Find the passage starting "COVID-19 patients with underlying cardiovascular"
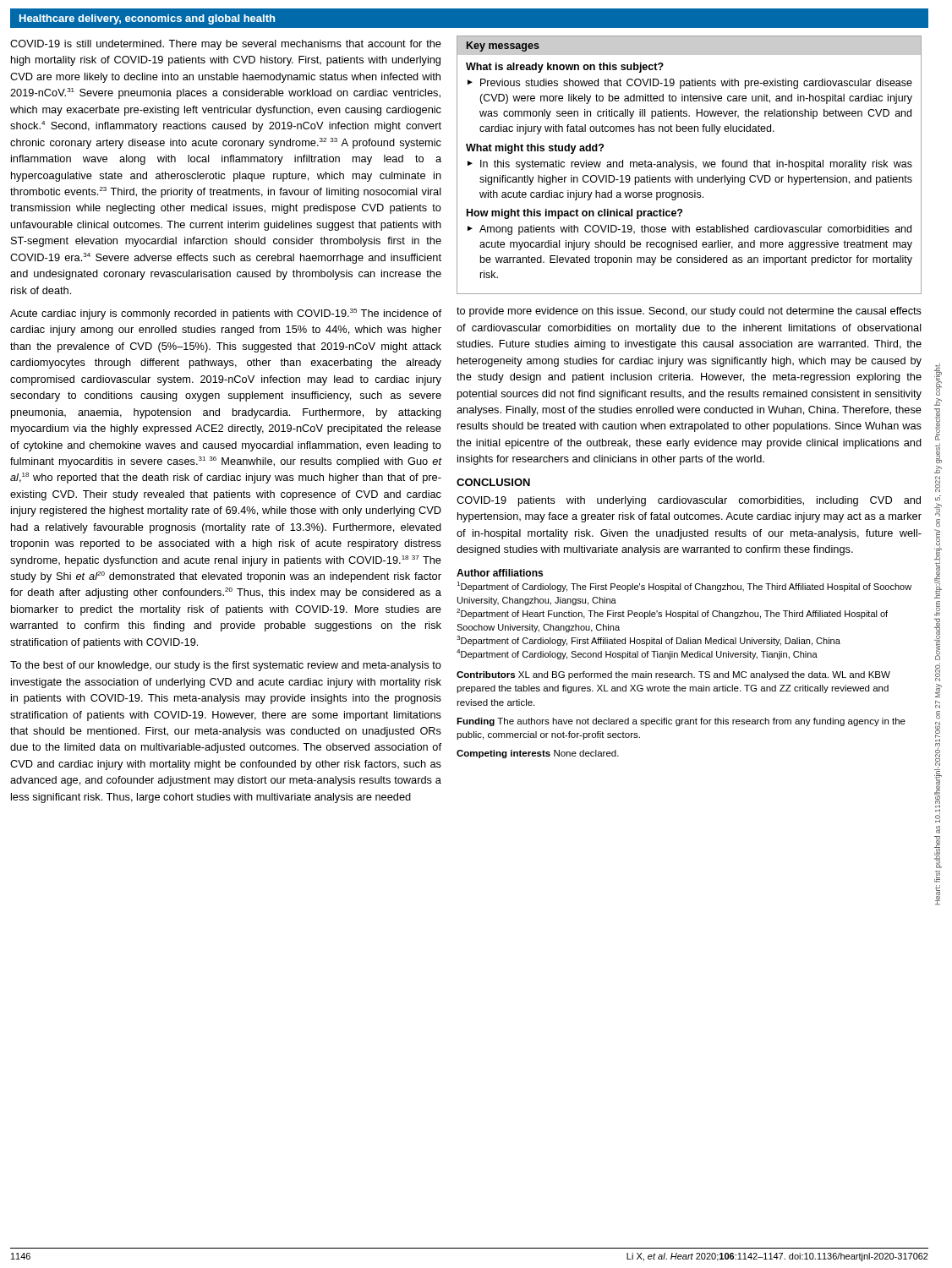 pos(689,524)
